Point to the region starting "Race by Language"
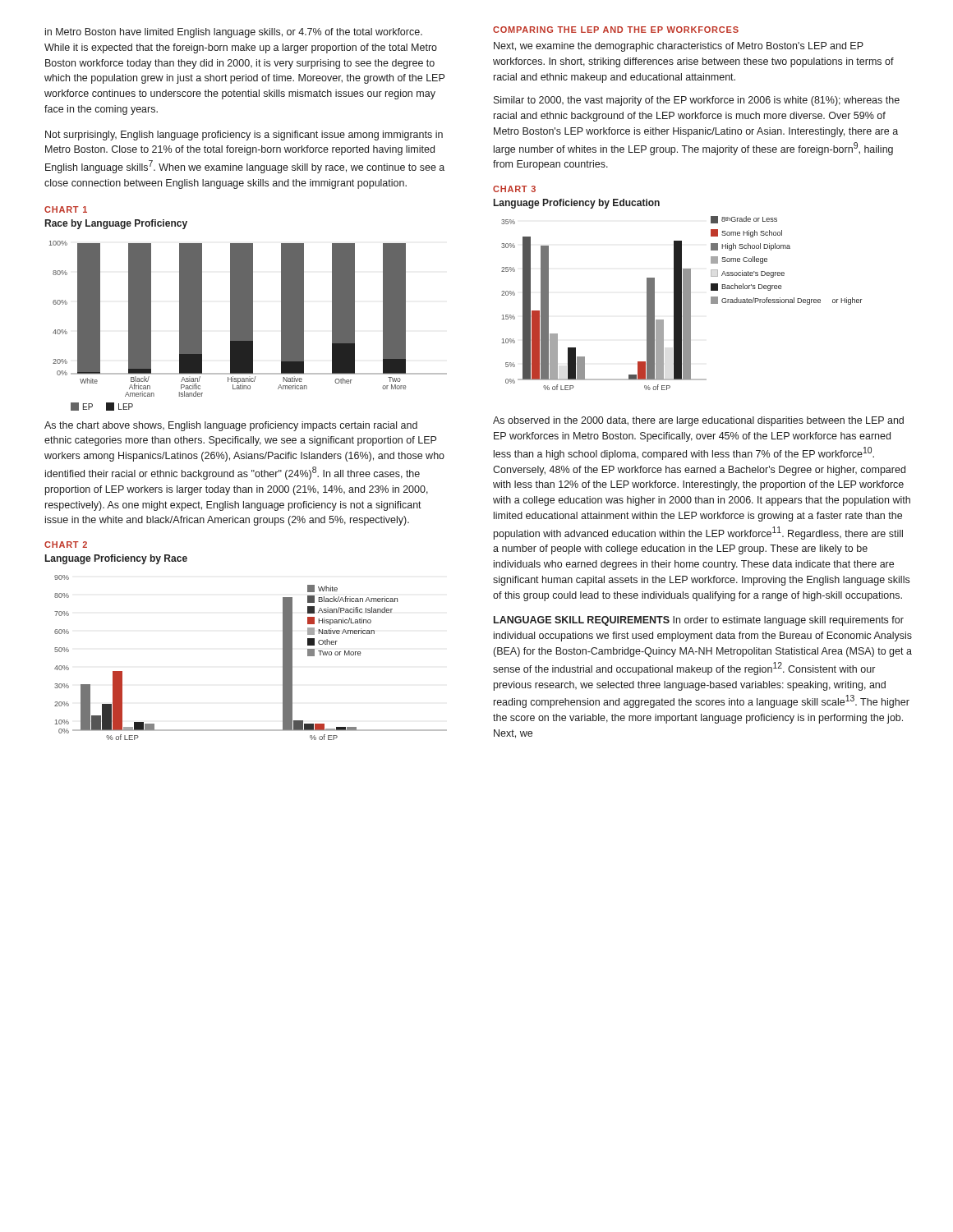The width and height of the screenshot is (953, 1232). click(116, 223)
